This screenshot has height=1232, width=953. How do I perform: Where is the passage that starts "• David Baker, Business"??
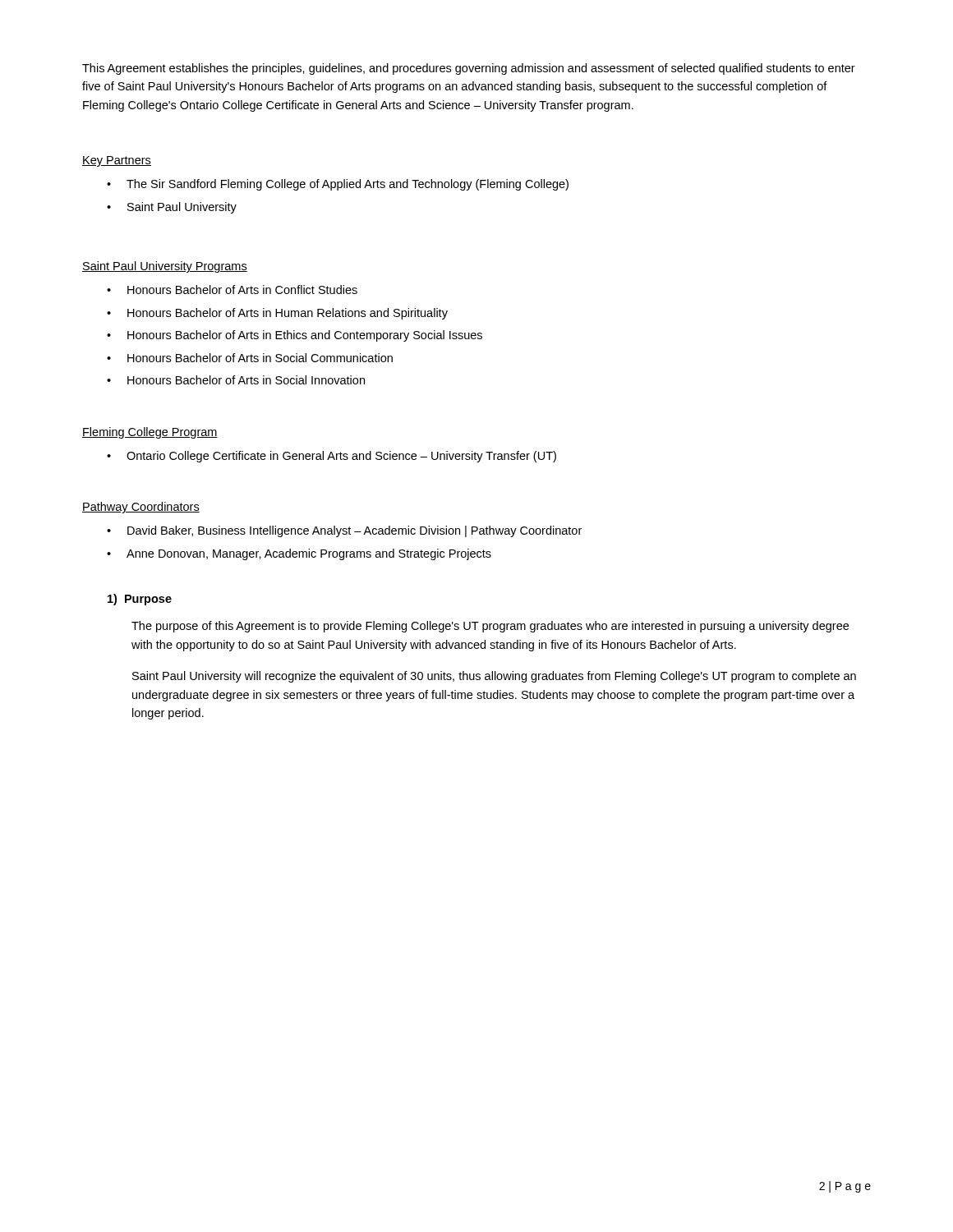pyautogui.click(x=344, y=531)
